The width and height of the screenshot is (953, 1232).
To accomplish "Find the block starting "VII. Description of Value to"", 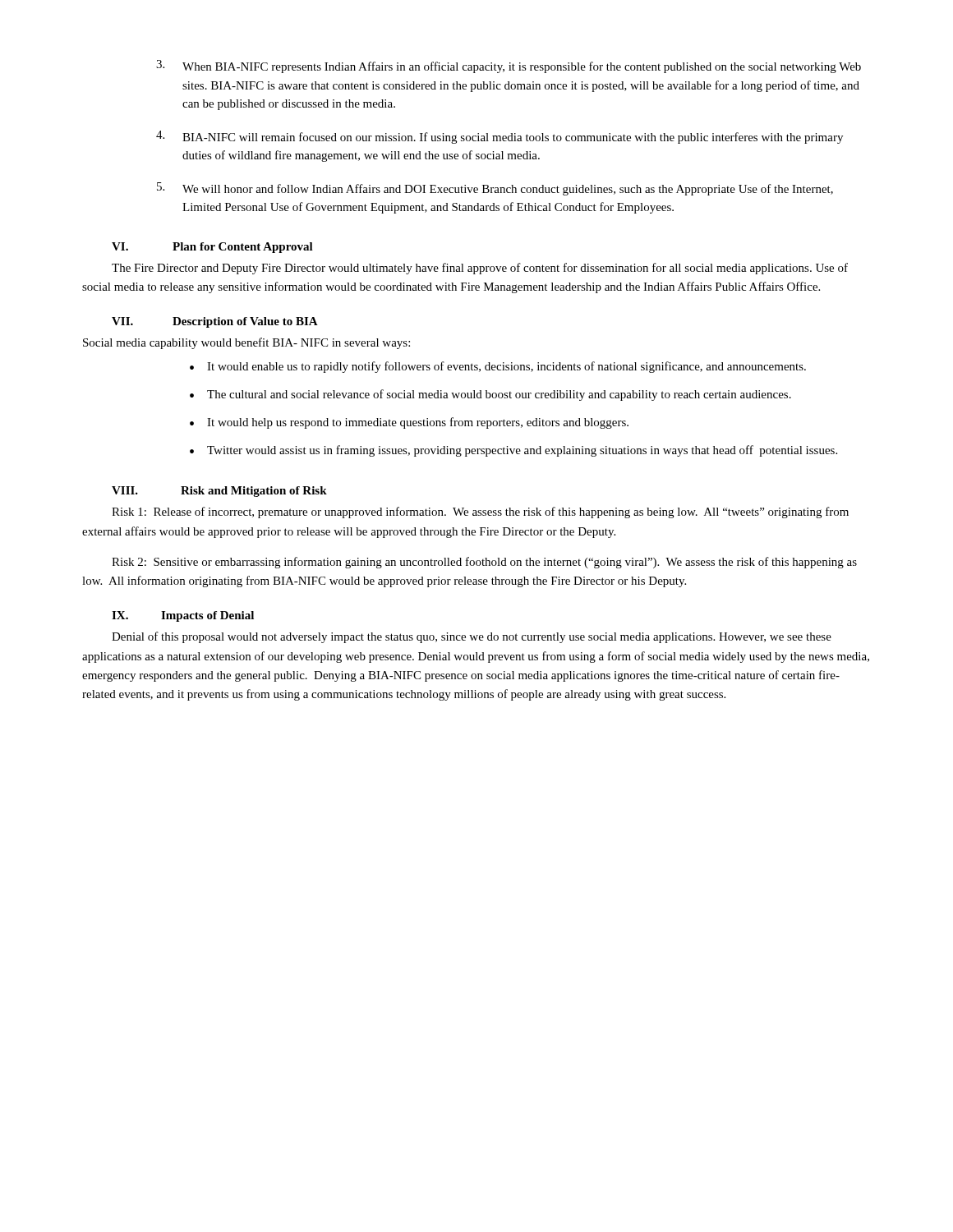I will [200, 322].
